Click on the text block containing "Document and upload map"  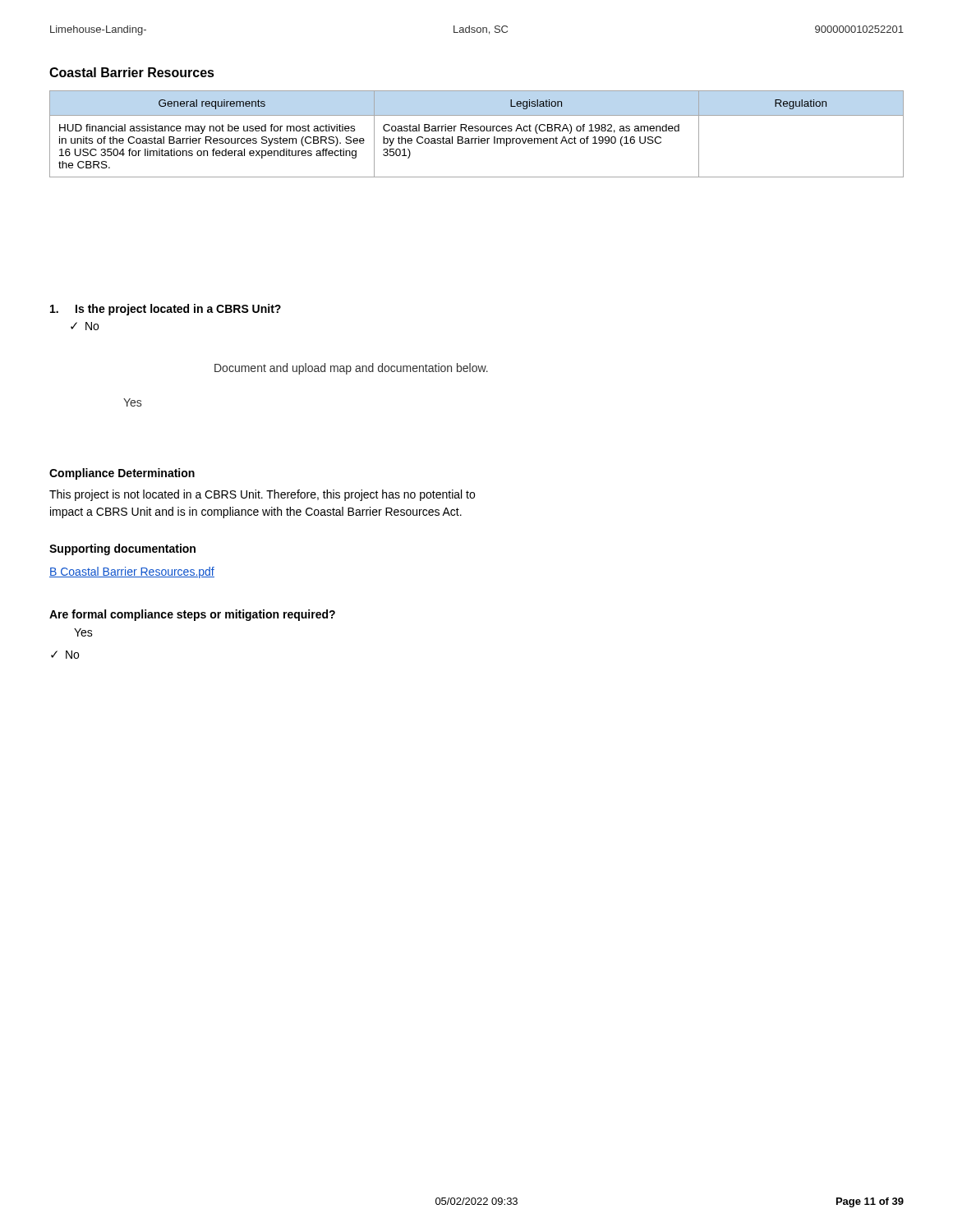point(351,368)
